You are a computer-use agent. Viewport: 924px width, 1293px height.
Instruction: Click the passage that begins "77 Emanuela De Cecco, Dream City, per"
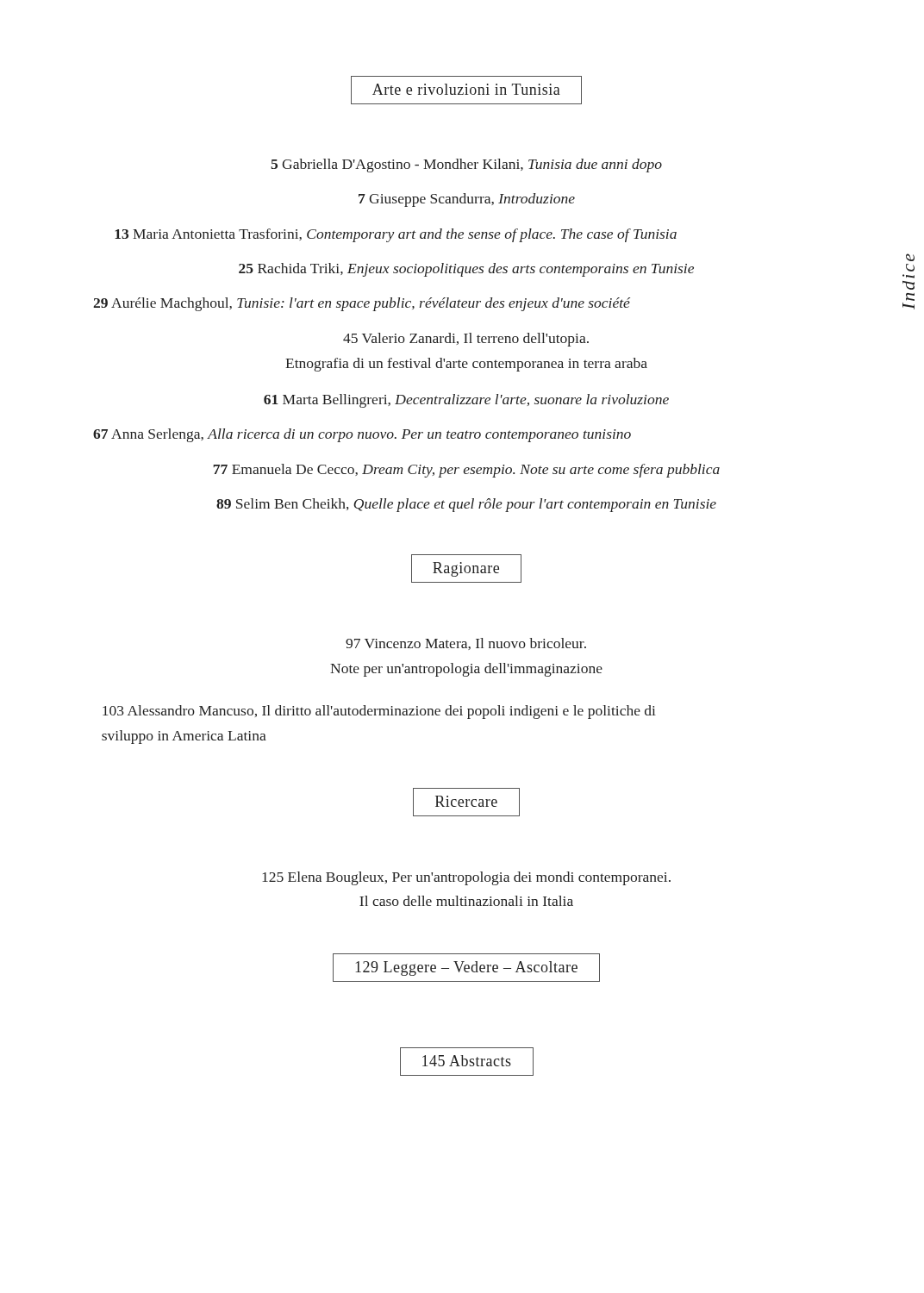[x=466, y=469]
